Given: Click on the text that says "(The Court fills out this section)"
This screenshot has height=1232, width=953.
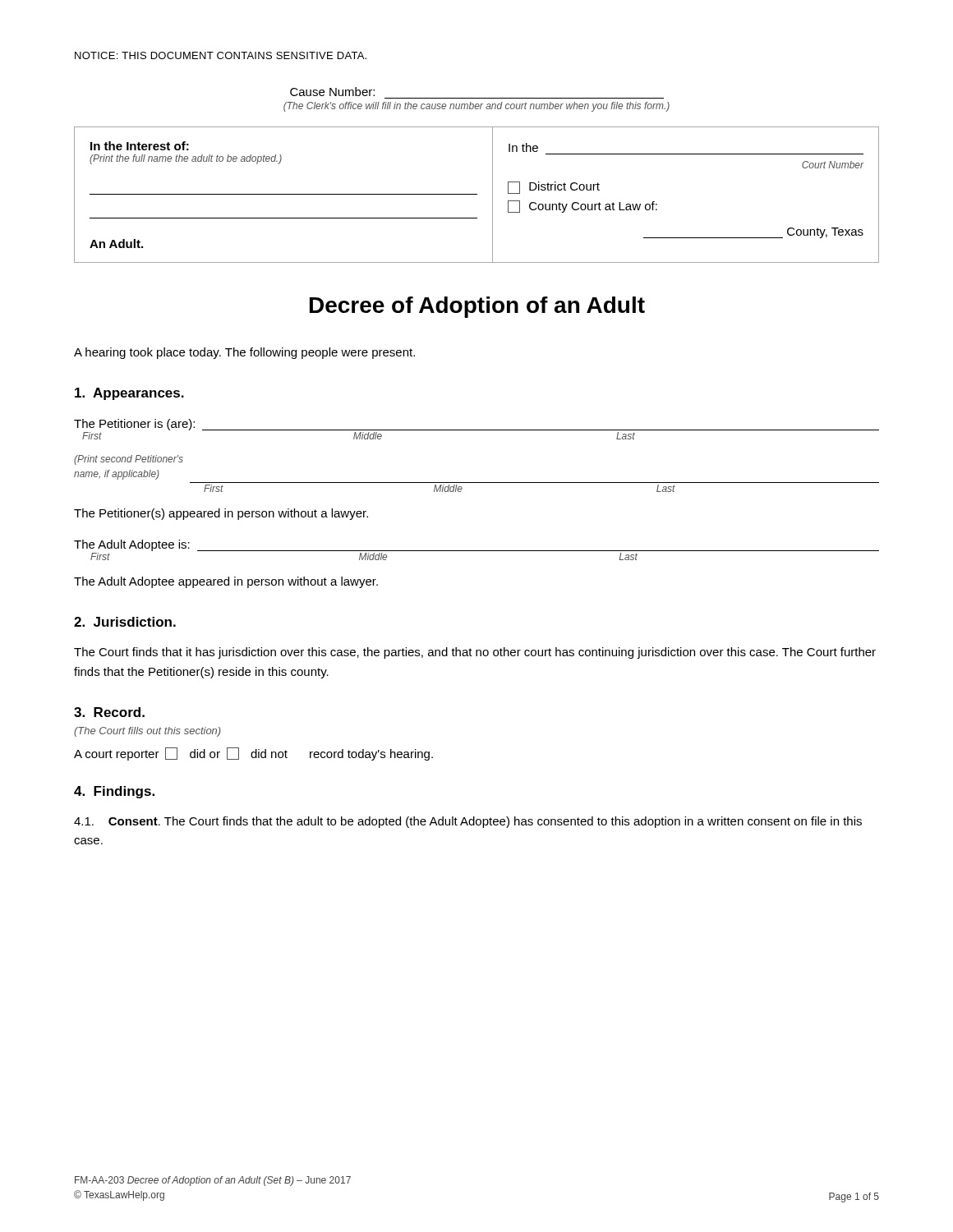Looking at the screenshot, I should click(x=148, y=730).
